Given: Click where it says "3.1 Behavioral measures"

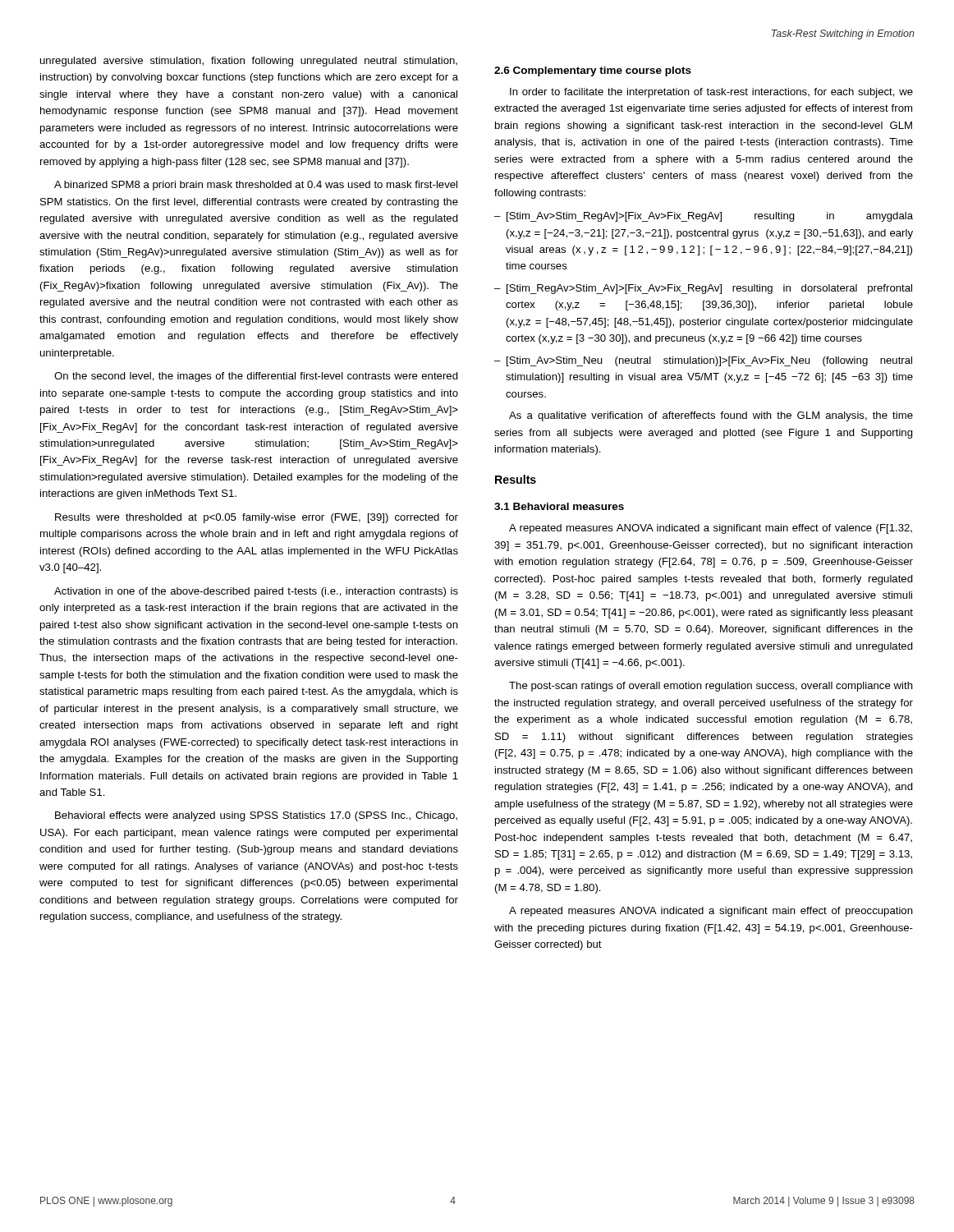Looking at the screenshot, I should tap(559, 507).
